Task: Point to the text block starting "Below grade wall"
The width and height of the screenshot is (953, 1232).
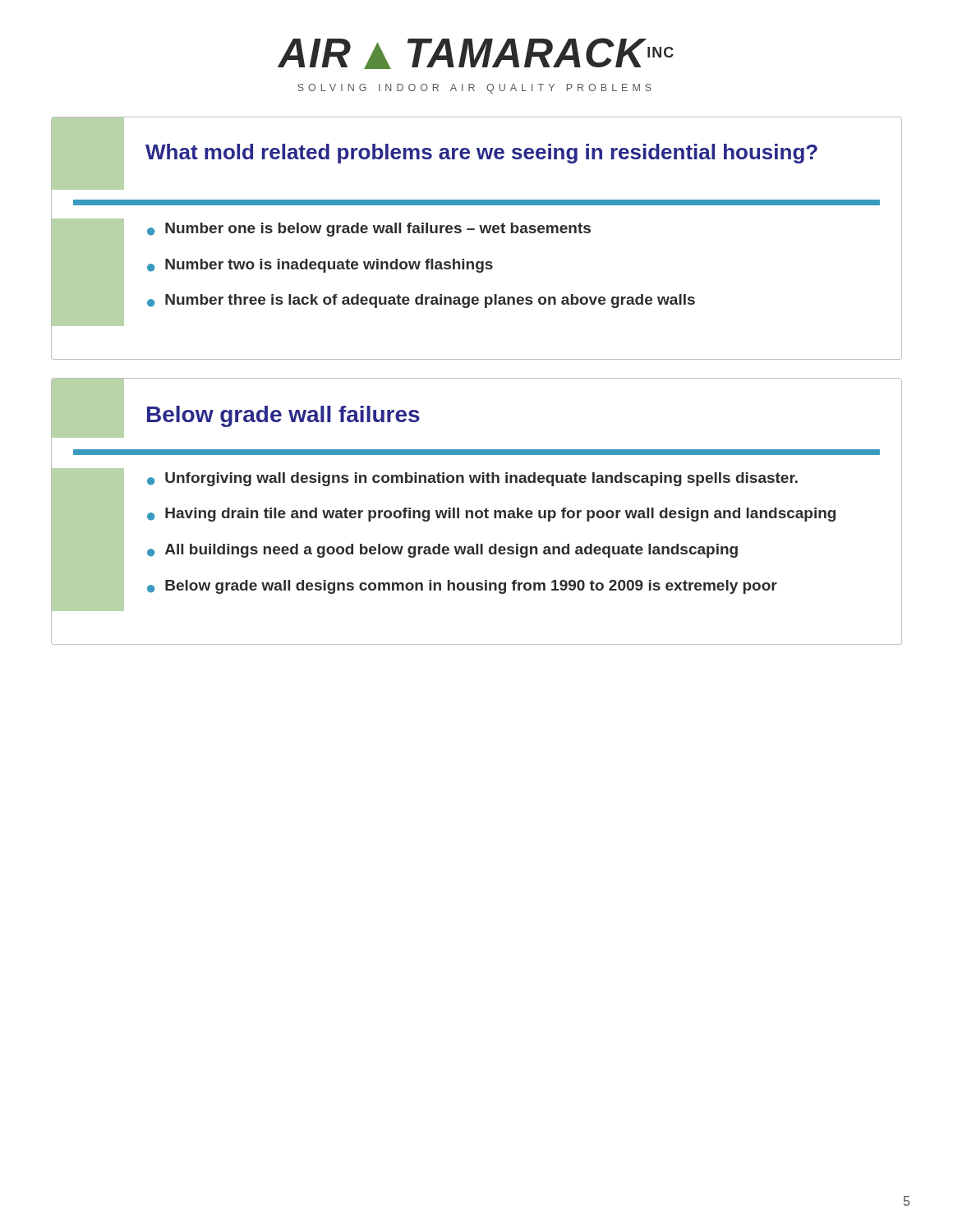Action: (x=283, y=414)
